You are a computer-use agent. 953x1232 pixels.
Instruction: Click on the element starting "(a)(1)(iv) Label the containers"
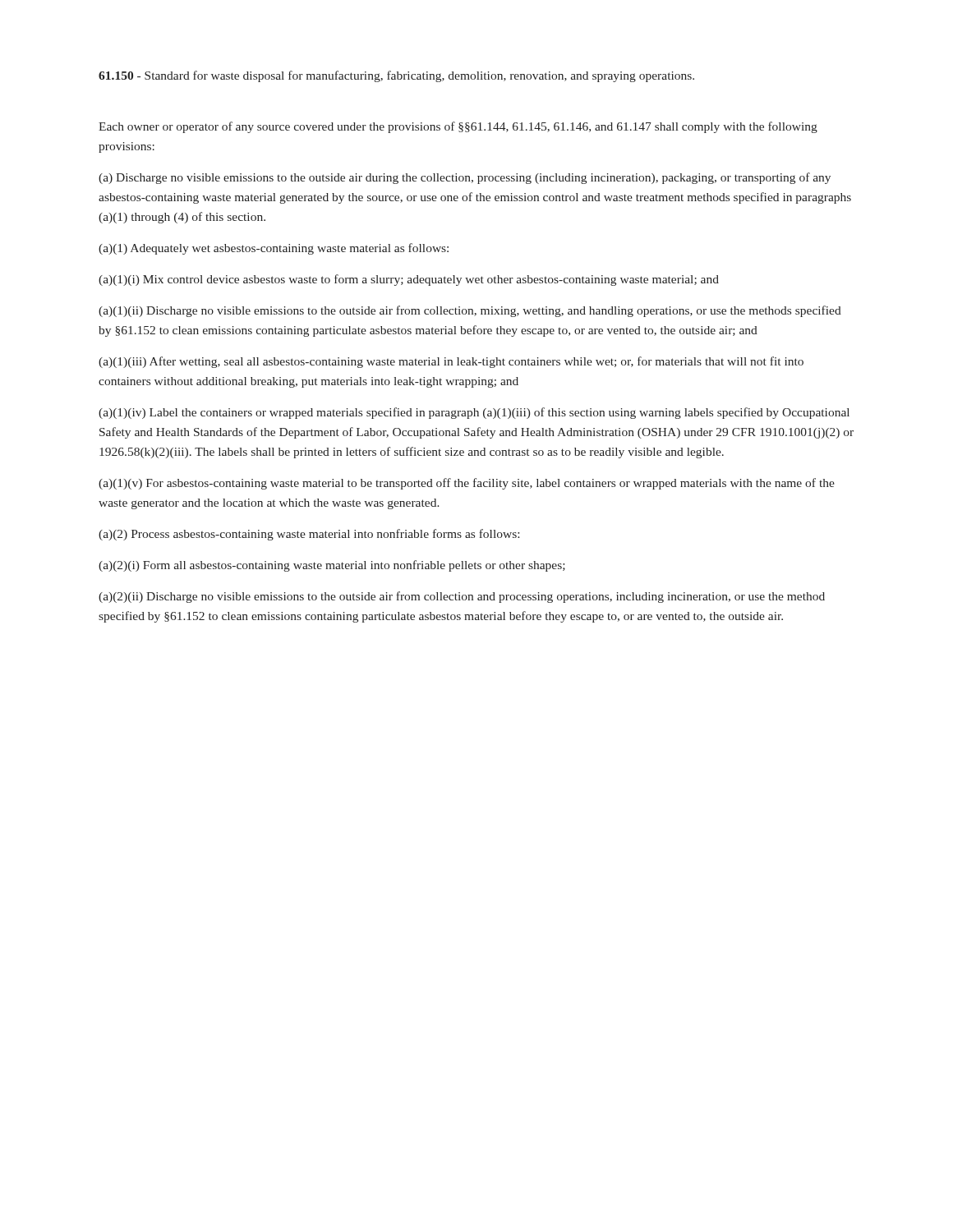point(476,432)
